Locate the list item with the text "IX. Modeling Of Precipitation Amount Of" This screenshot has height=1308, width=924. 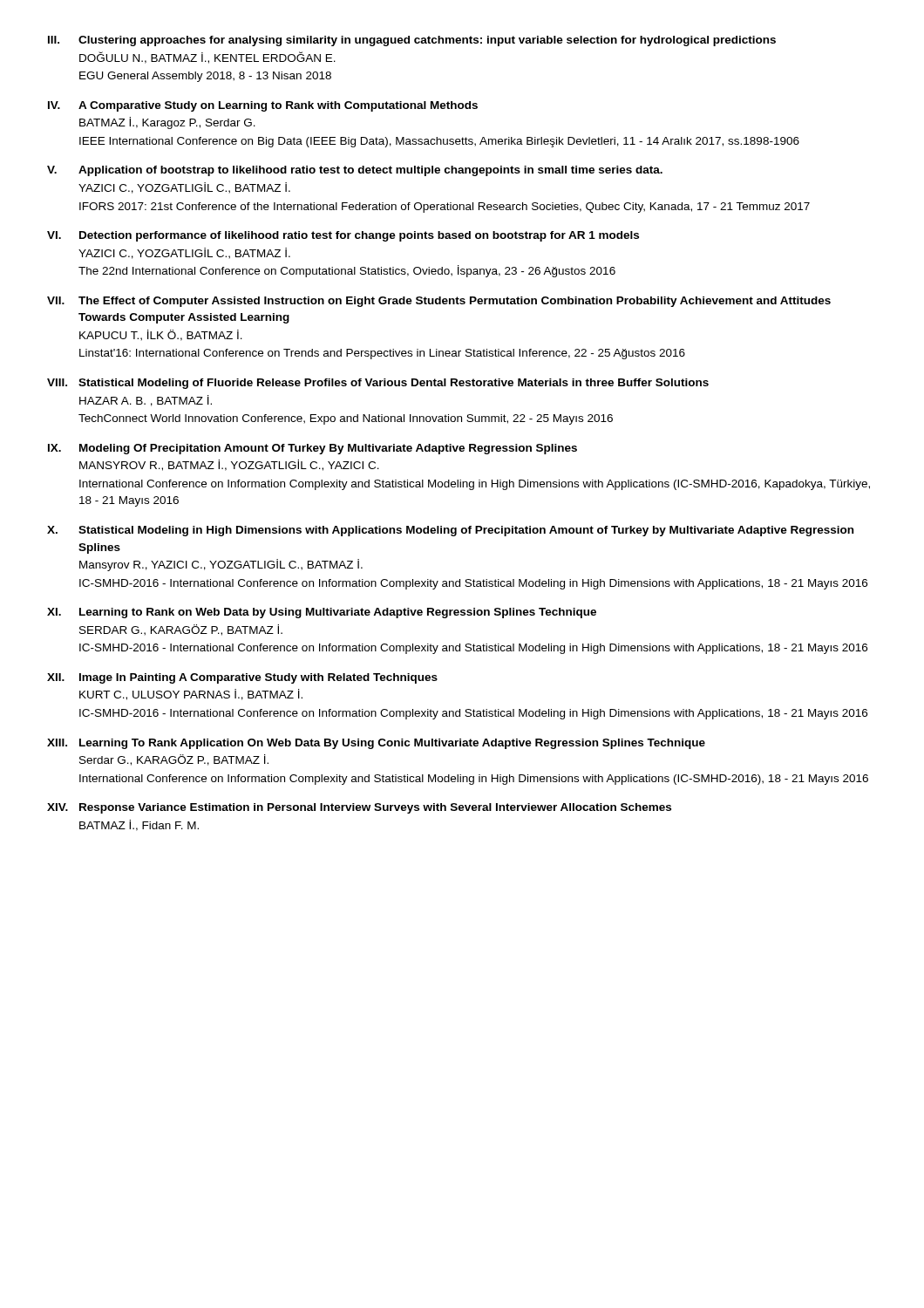tap(462, 474)
